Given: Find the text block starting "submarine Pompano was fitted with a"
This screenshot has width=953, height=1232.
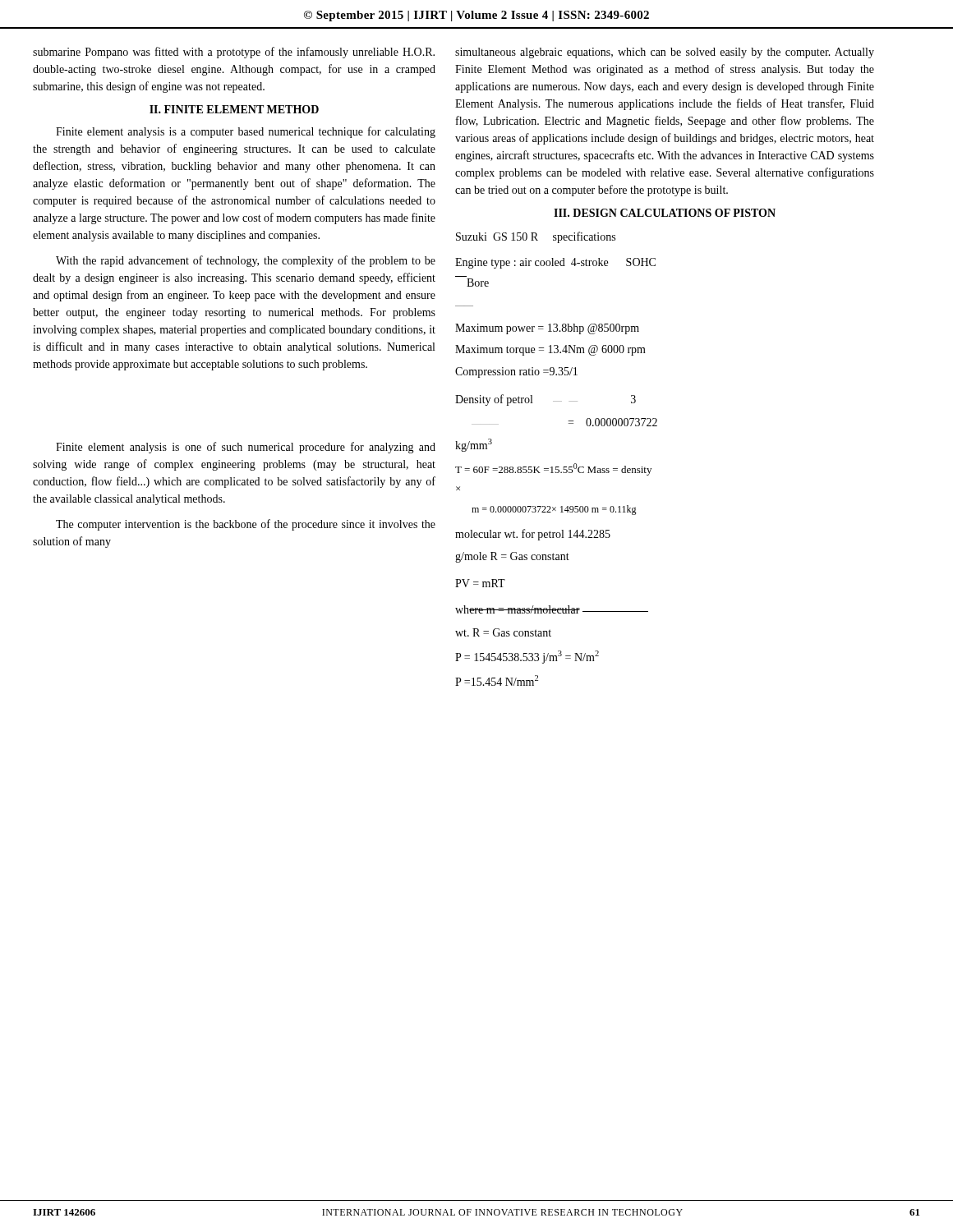Looking at the screenshot, I should [234, 69].
